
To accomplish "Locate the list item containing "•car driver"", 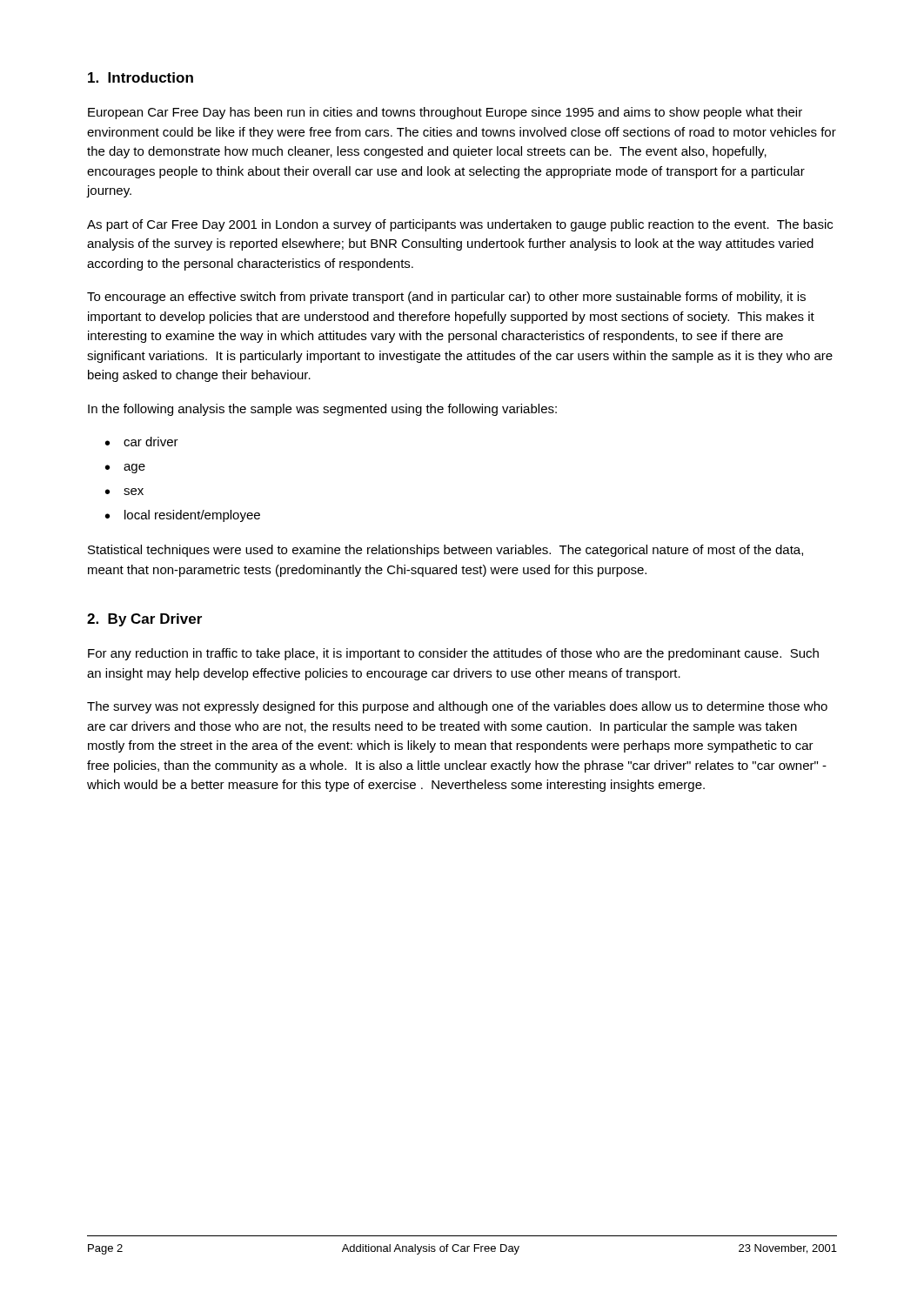I will (x=141, y=443).
